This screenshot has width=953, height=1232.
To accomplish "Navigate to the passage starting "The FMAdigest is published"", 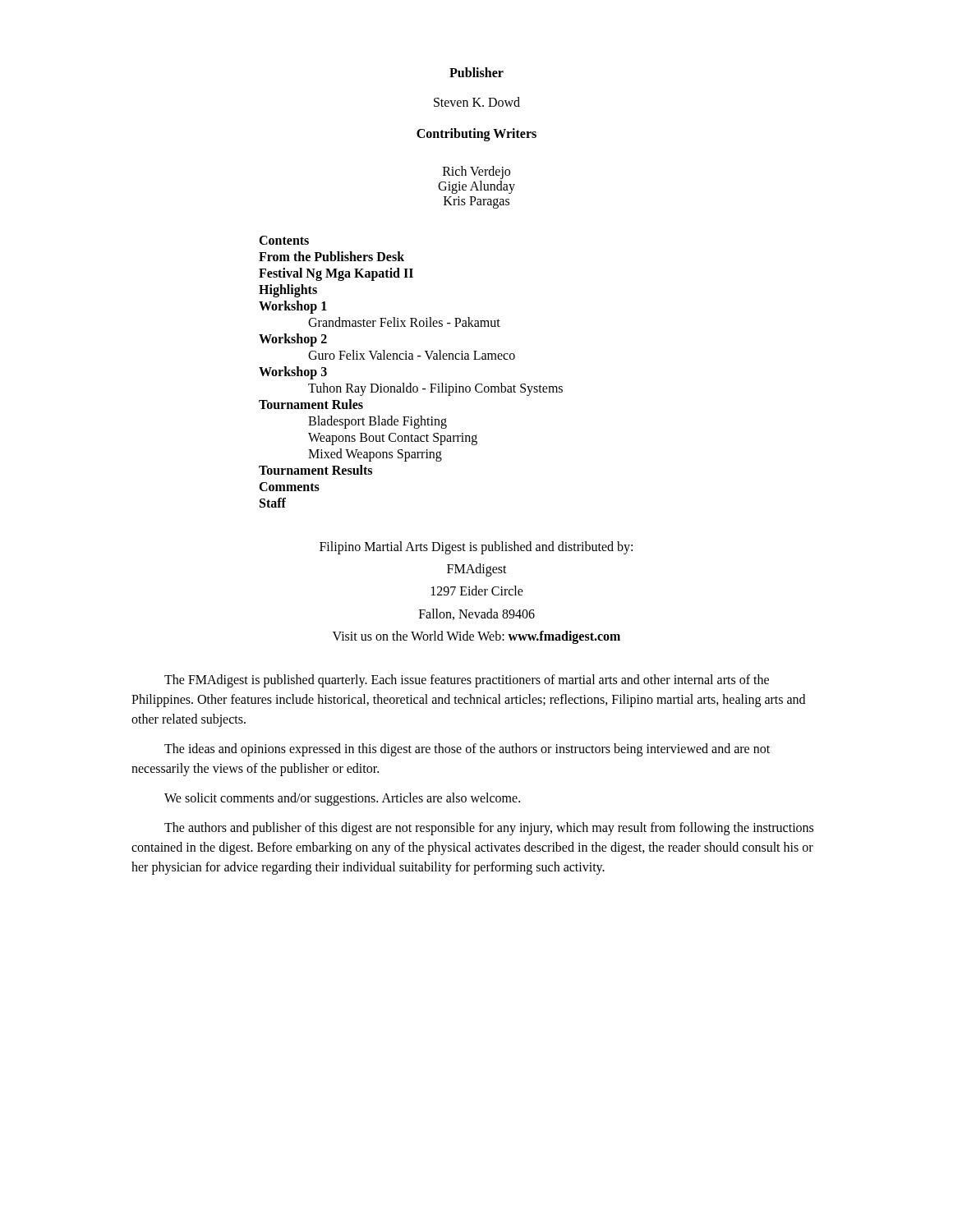I will (469, 699).
